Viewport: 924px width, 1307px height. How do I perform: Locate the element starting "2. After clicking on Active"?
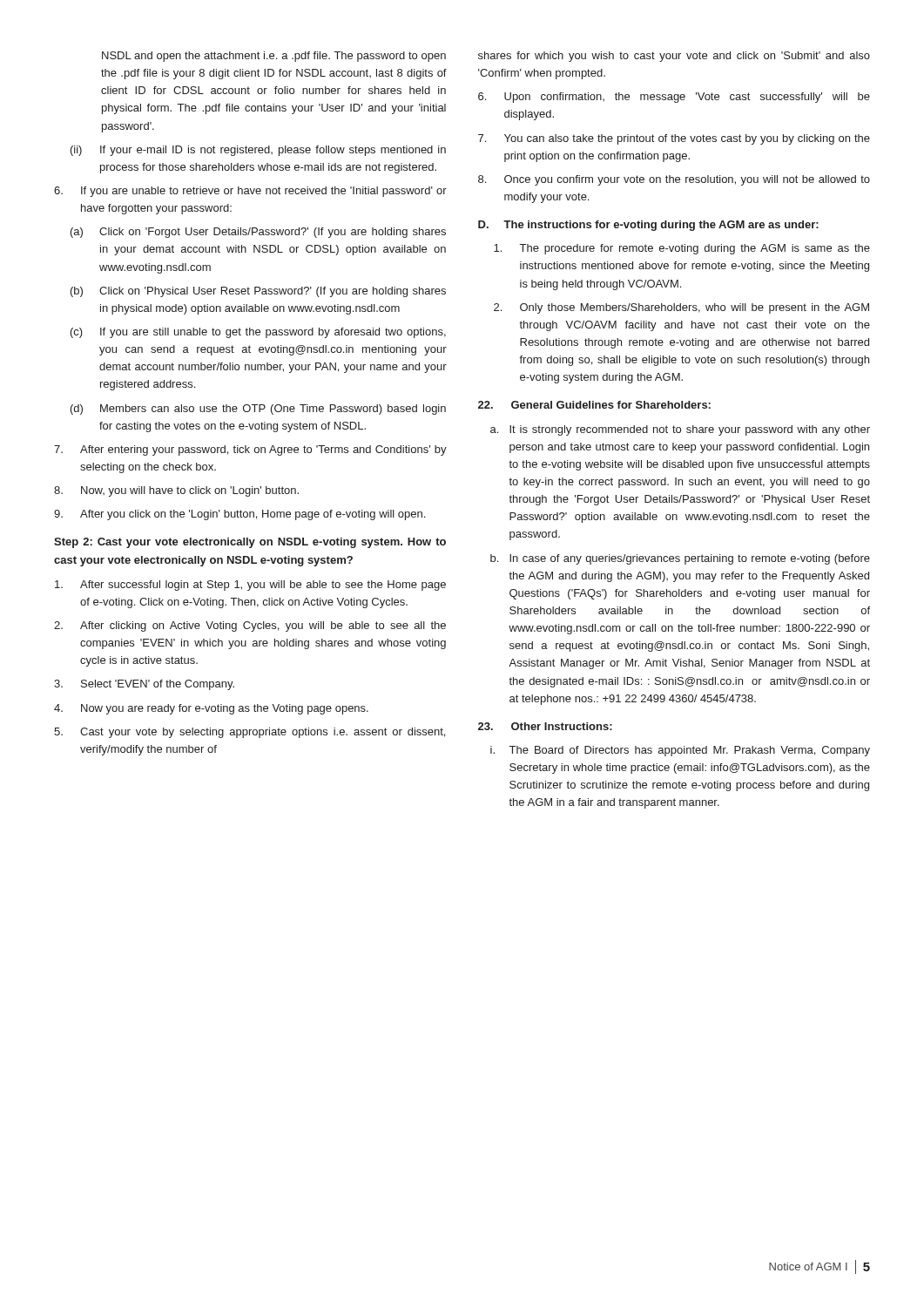[x=250, y=643]
